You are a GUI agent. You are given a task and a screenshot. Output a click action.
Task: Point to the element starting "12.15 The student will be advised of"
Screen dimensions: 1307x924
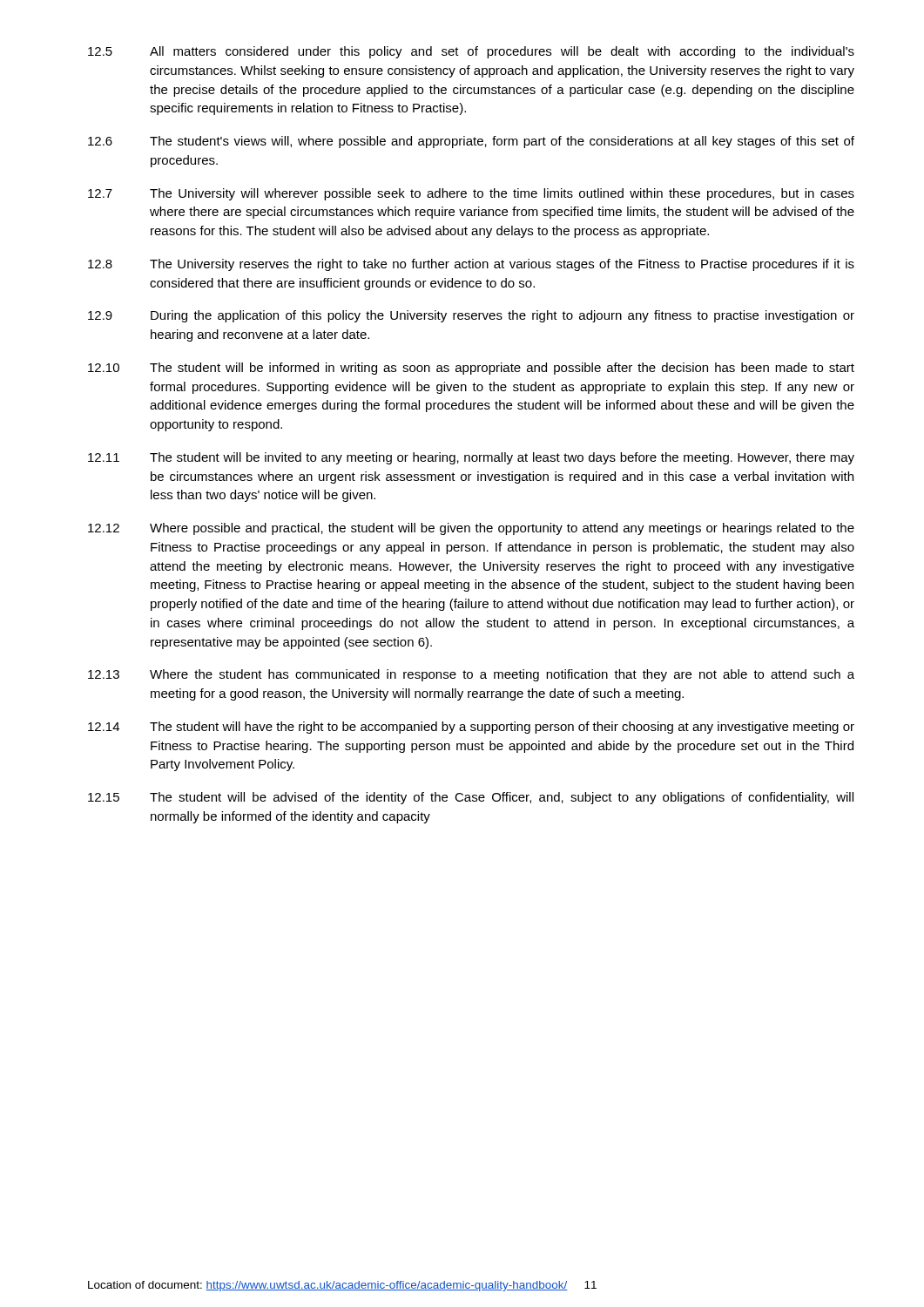[x=471, y=807]
